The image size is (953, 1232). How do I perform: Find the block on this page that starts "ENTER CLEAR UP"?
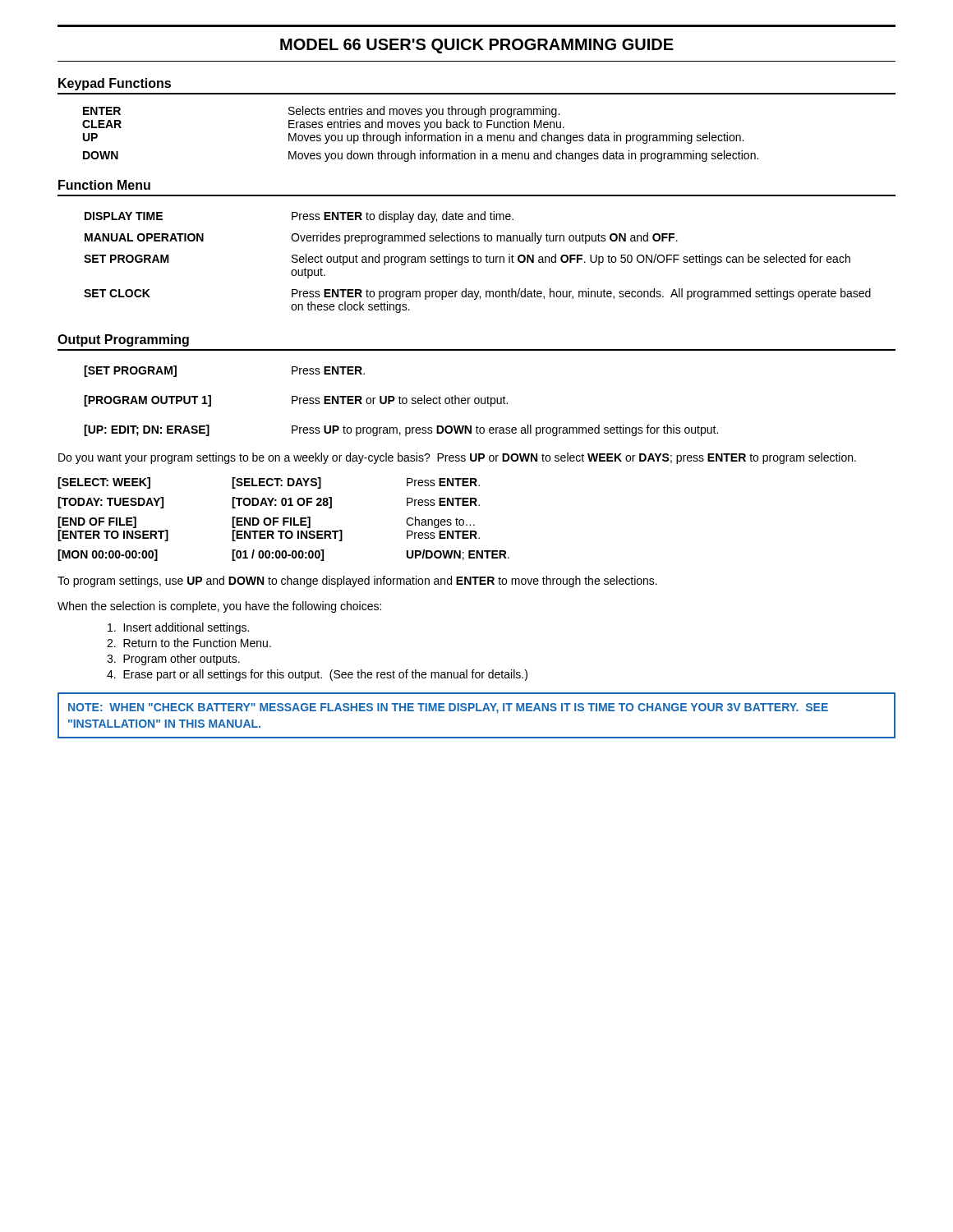pyautogui.click(x=476, y=133)
